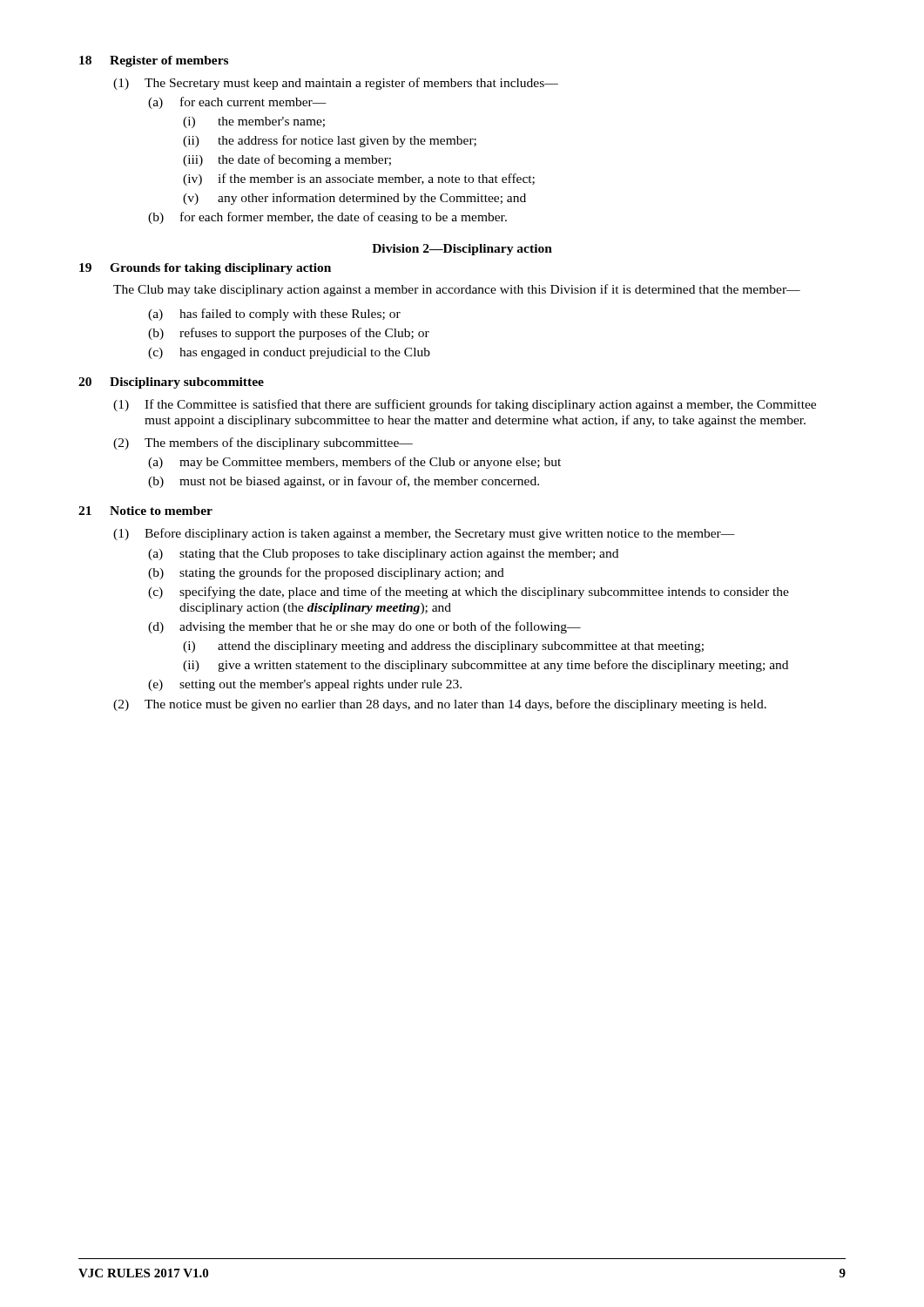Select the list item with the text "(v) any other"
This screenshot has height=1307, width=924.
pyautogui.click(x=514, y=198)
